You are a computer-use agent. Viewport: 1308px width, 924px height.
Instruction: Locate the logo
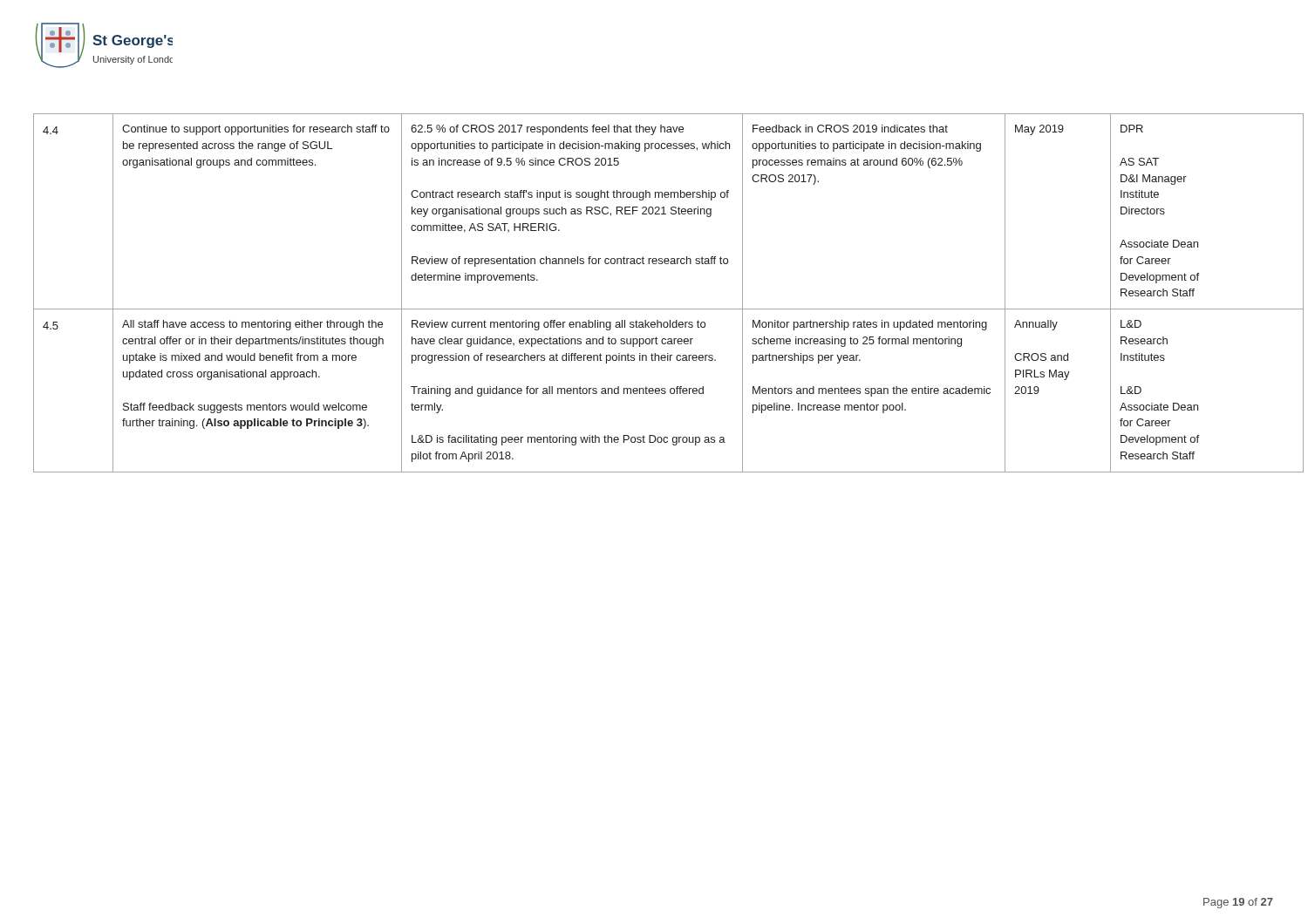103,58
